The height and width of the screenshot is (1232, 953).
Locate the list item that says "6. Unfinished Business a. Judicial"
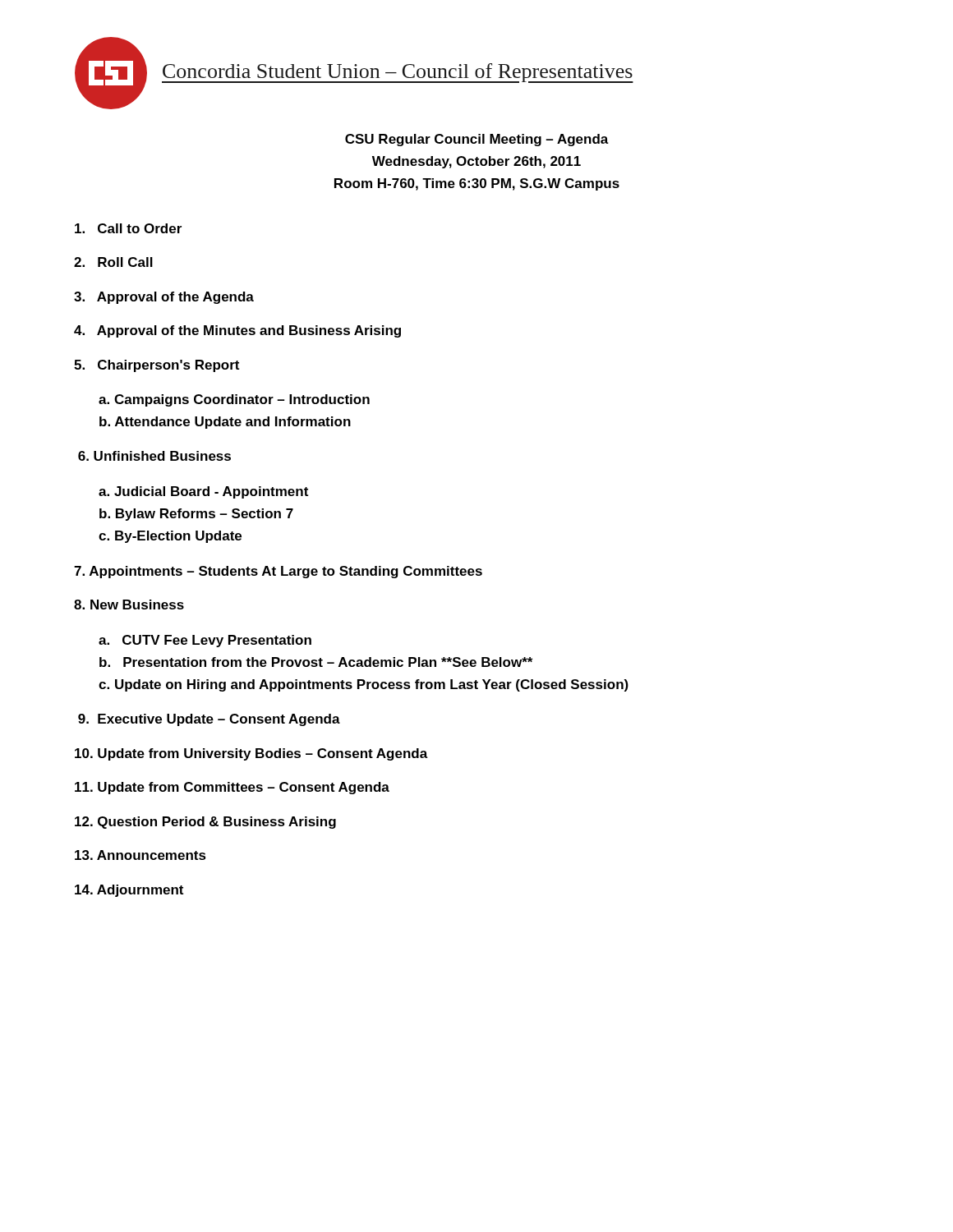click(x=154, y=456)
